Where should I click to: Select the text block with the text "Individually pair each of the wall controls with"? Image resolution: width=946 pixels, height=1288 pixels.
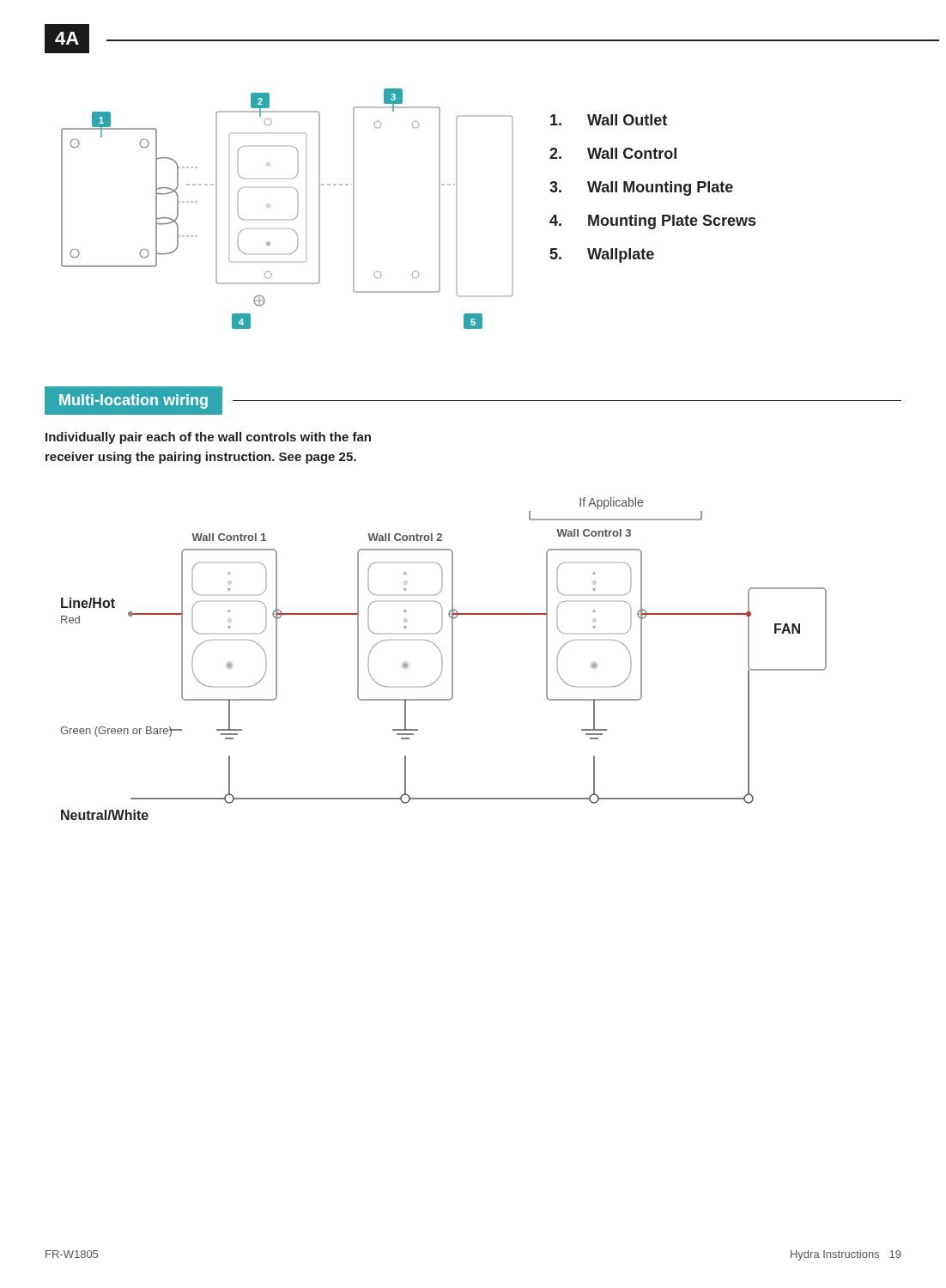coord(208,446)
